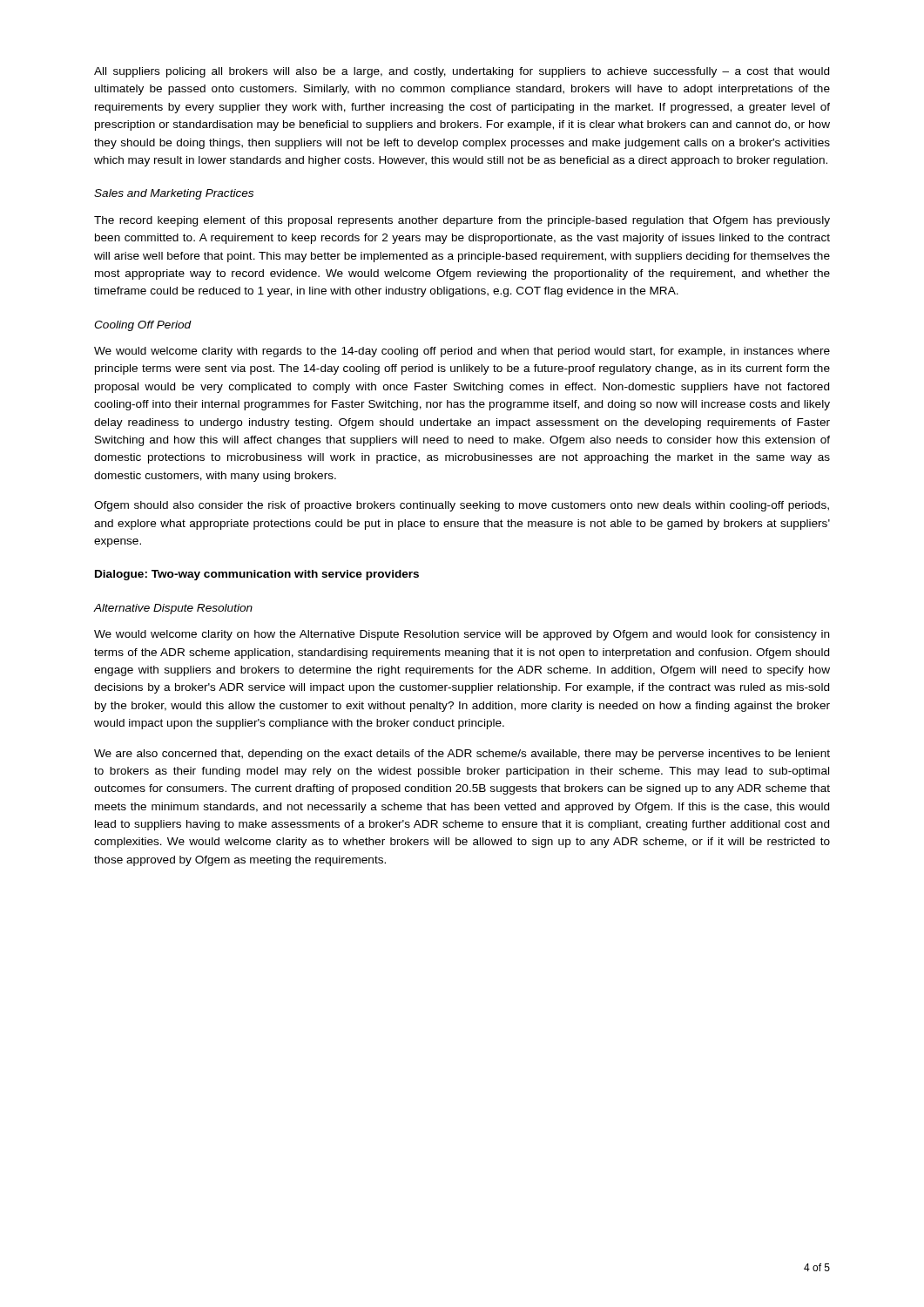This screenshot has width=924, height=1307.
Task: Find the text block starting "Alternative Dispute Resolution"
Action: tap(173, 607)
